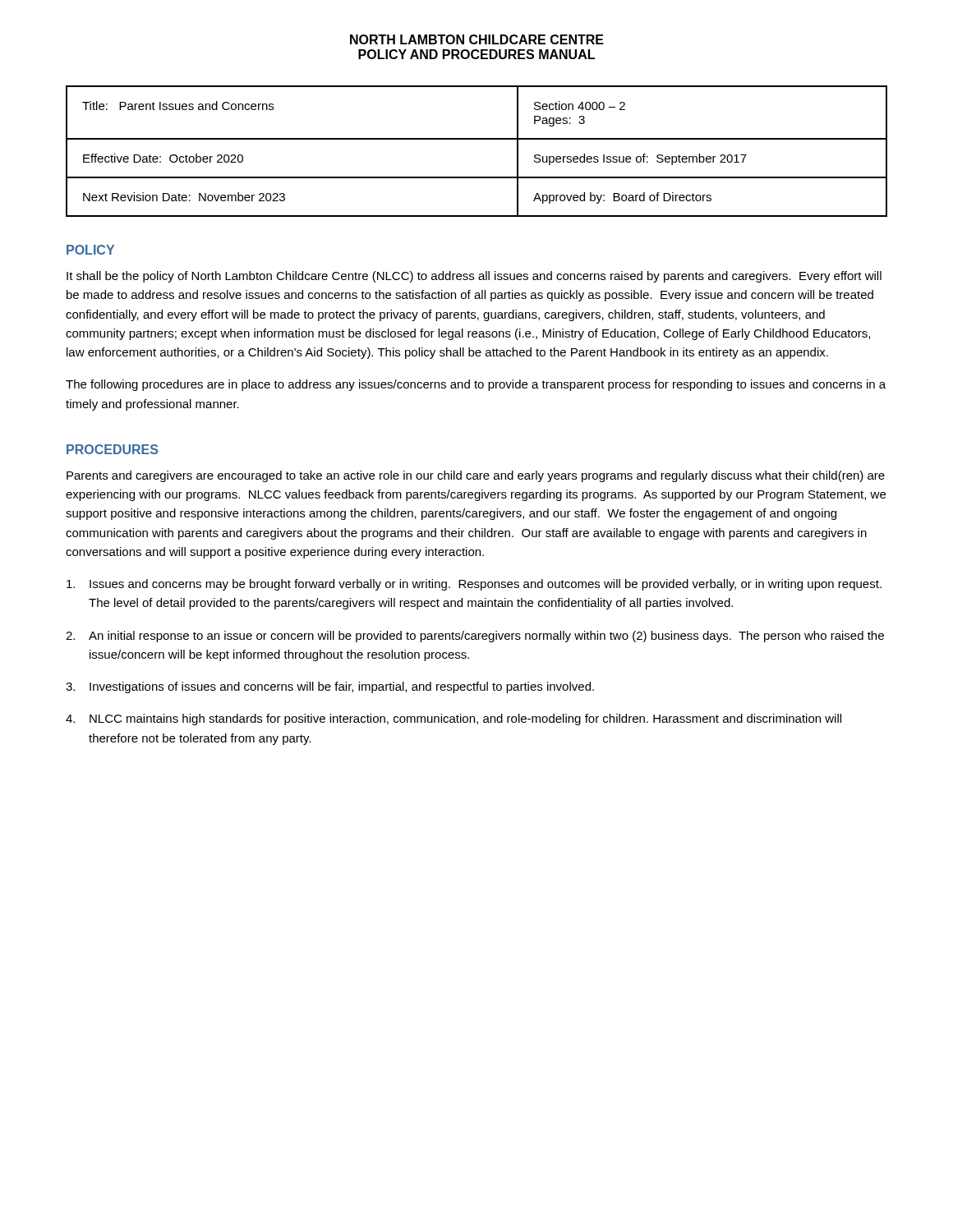Screen dimensions: 1232x953
Task: Locate the list item containing "Issues and concerns may be brought forward"
Action: pyautogui.click(x=476, y=593)
